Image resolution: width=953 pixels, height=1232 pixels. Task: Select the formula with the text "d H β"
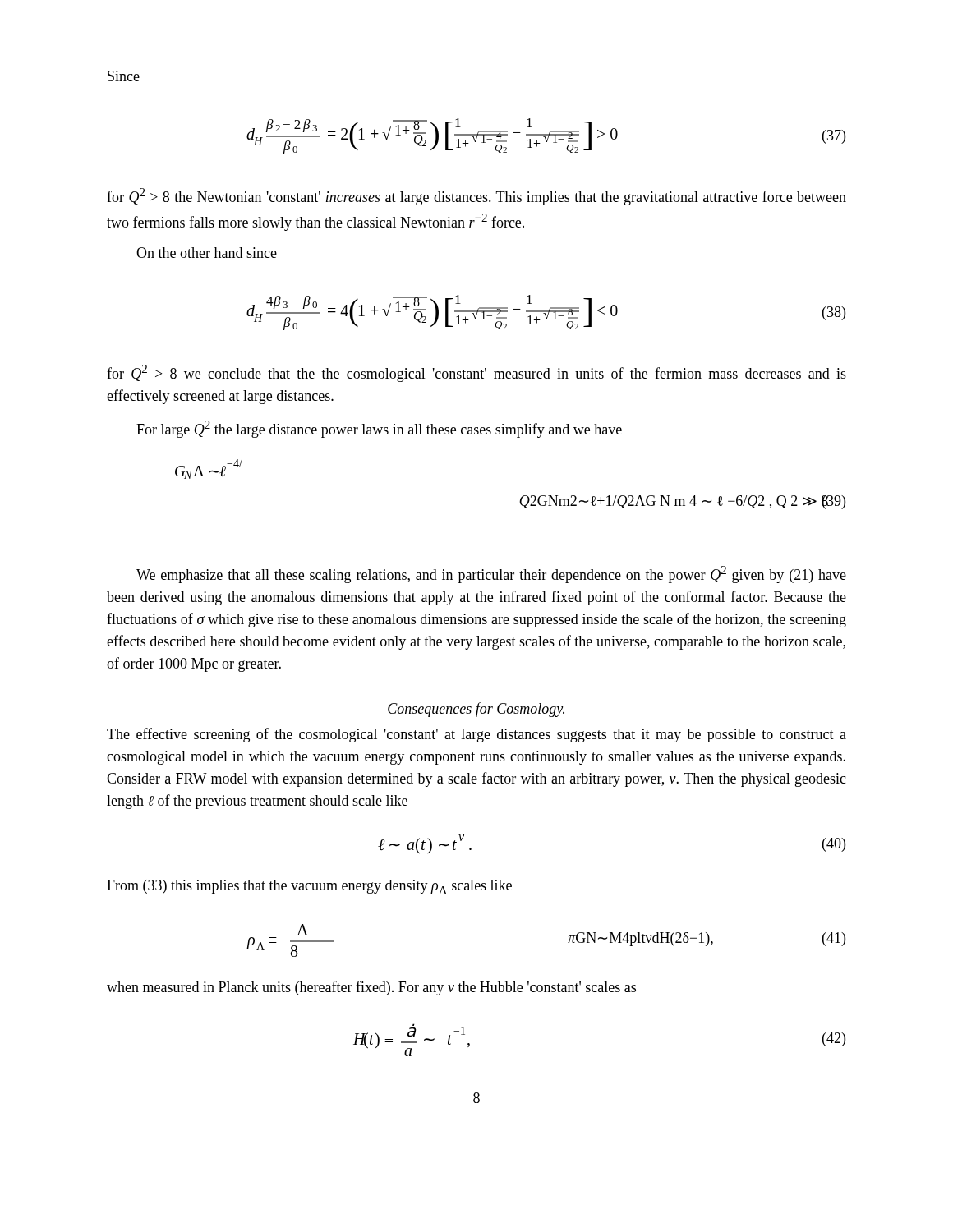coord(476,136)
